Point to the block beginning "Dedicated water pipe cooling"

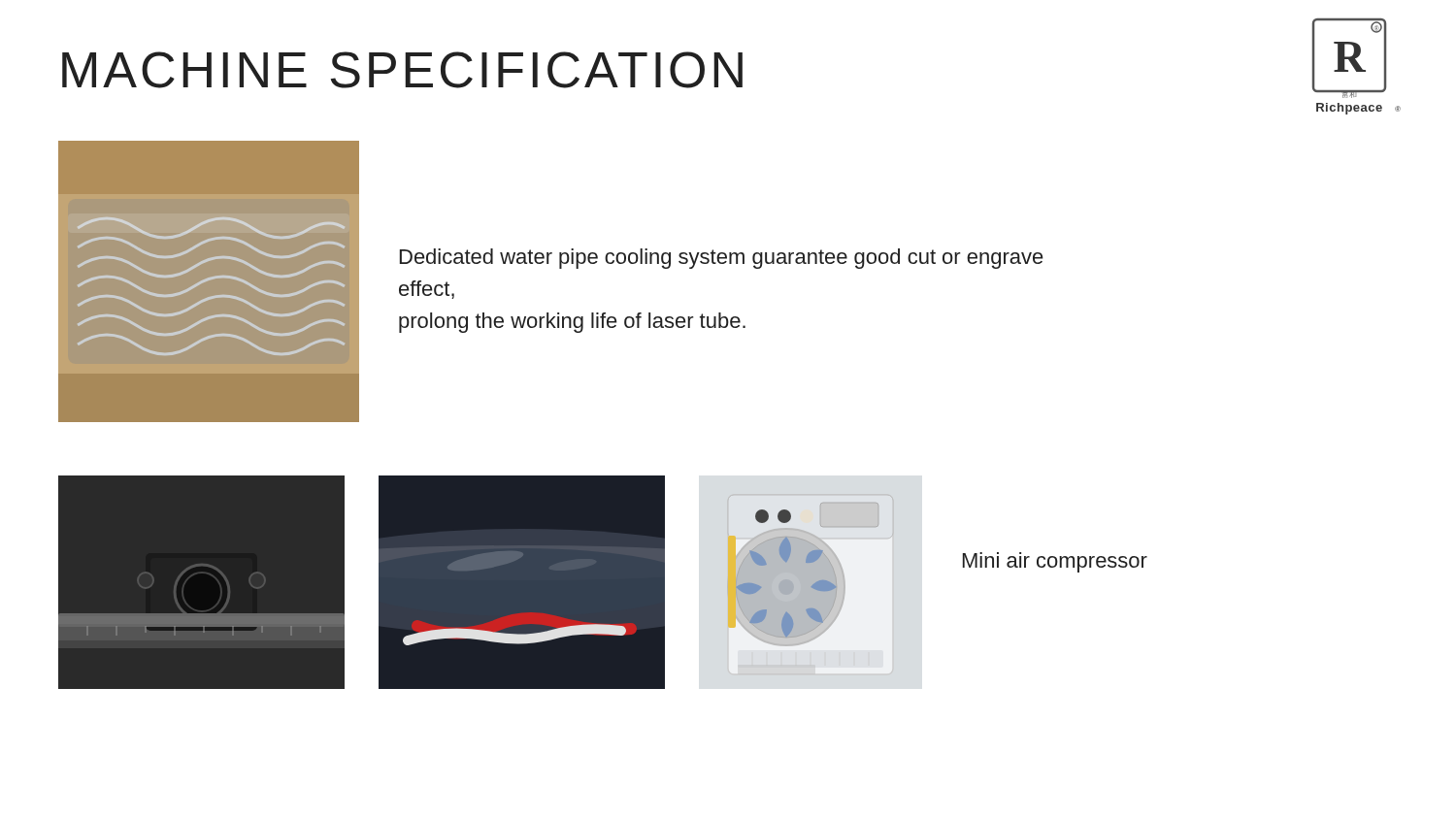pos(722,259)
